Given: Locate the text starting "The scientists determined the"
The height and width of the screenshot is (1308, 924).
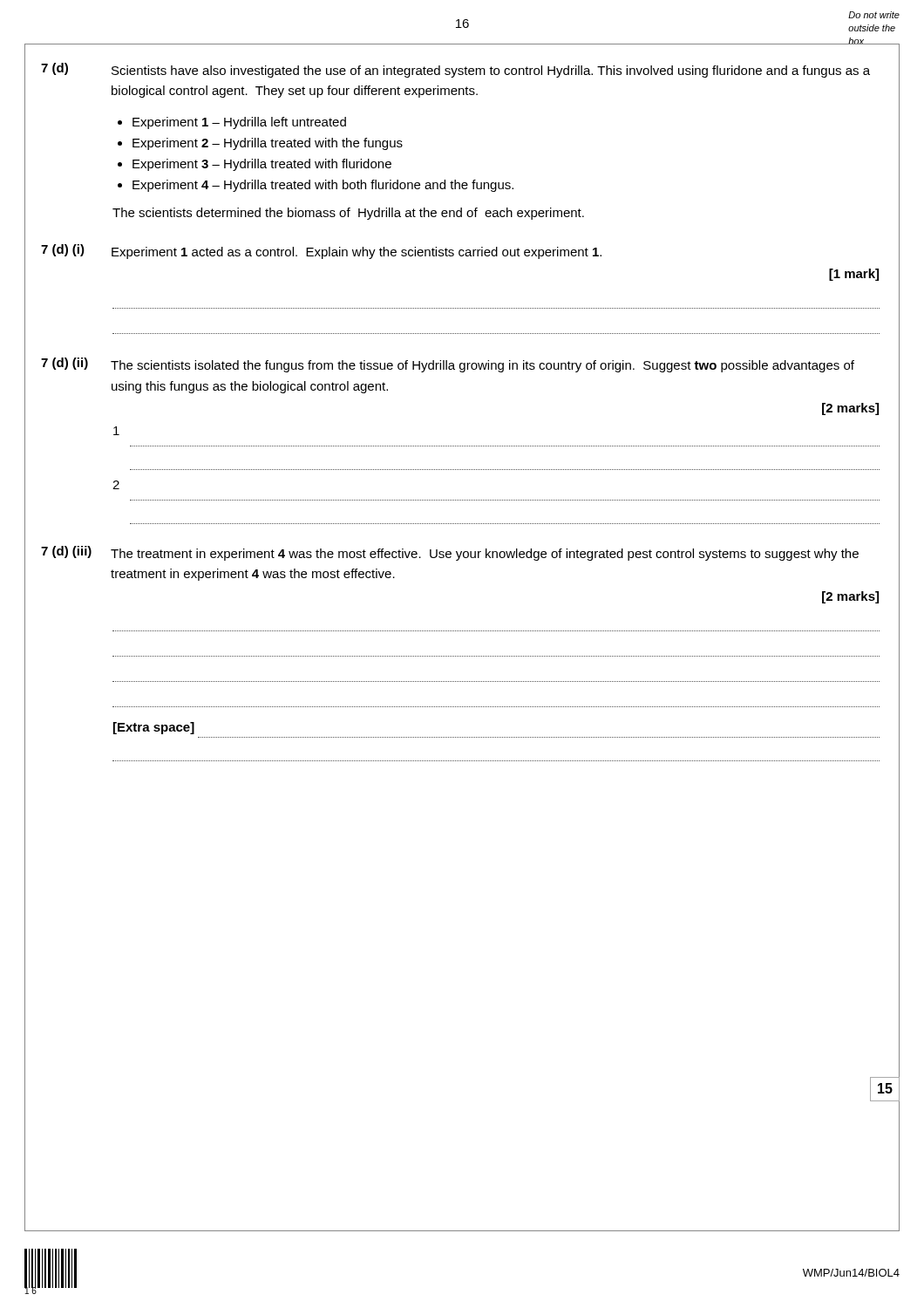Looking at the screenshot, I should tap(349, 212).
